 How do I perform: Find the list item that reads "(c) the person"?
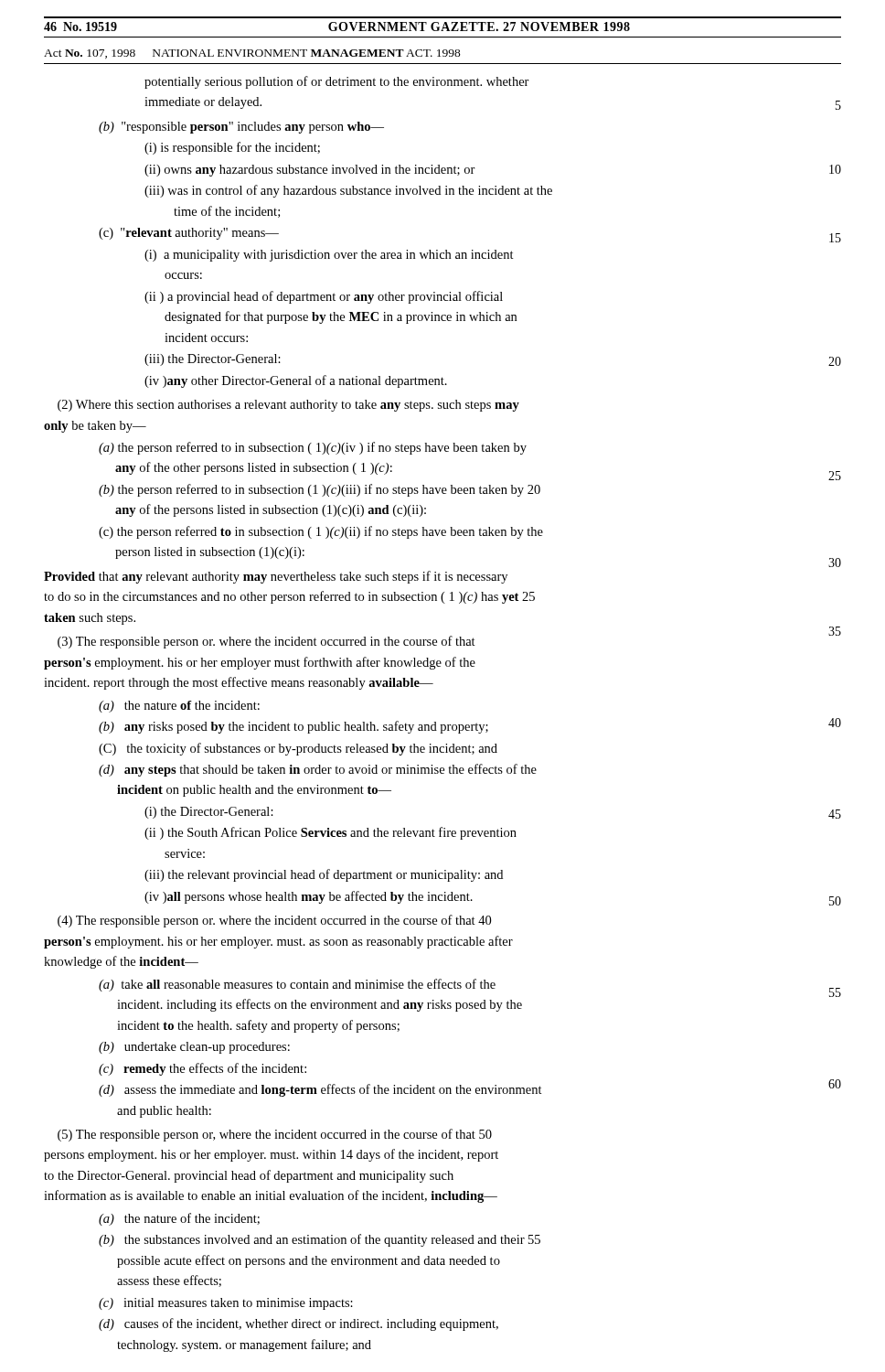[321, 543]
